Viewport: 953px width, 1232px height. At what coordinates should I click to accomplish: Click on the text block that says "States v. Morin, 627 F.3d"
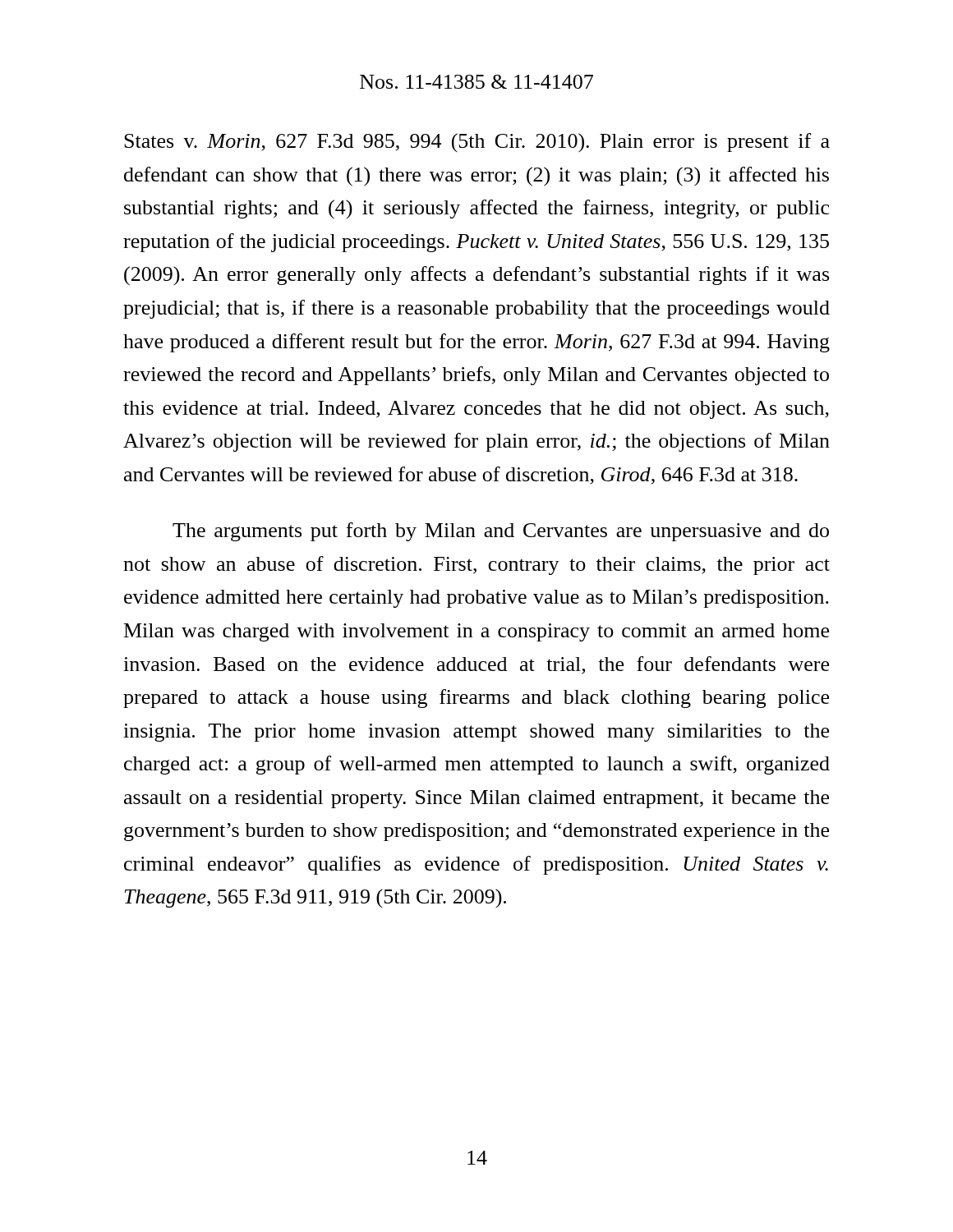[x=476, y=308]
